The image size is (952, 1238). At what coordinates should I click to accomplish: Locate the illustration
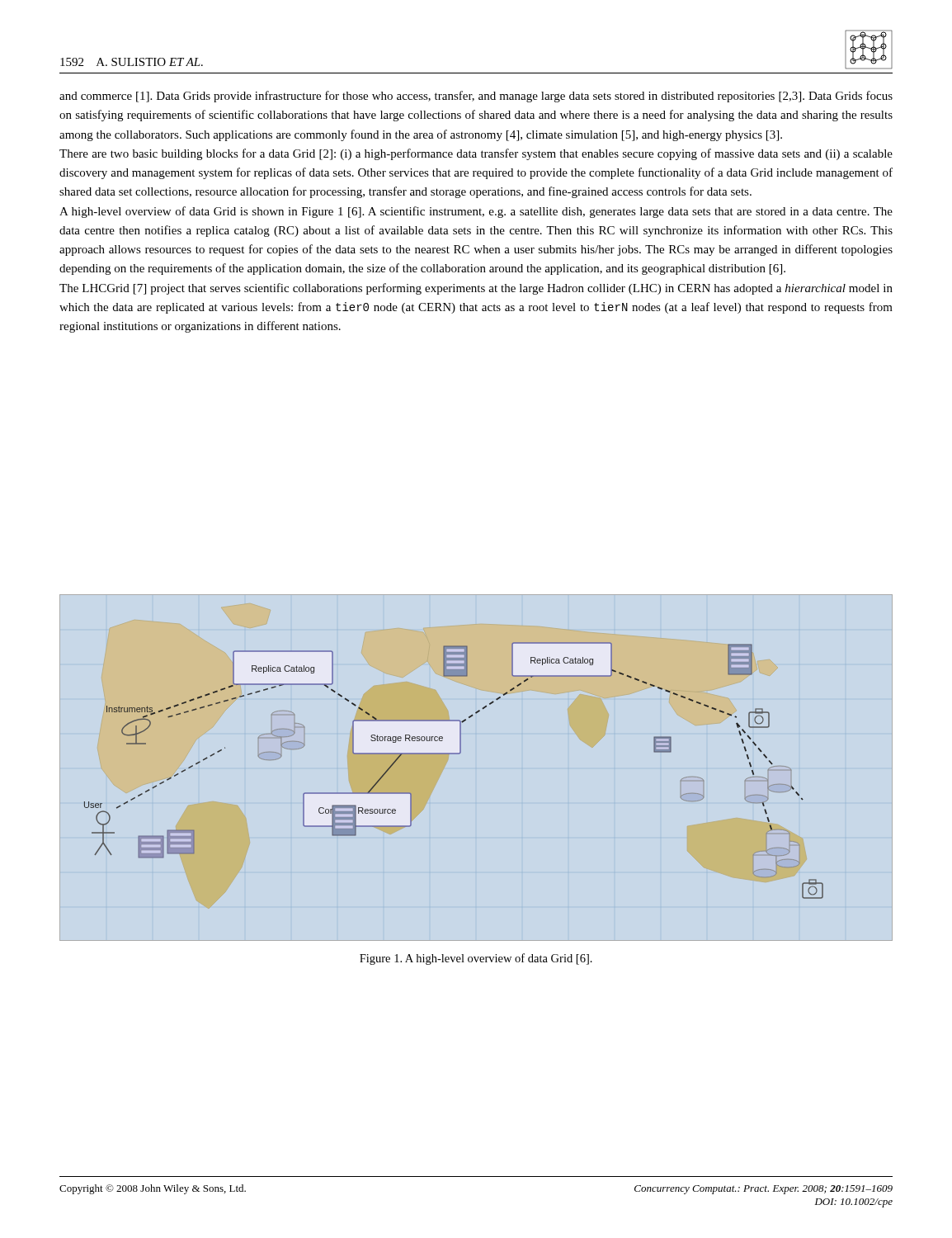tap(476, 768)
